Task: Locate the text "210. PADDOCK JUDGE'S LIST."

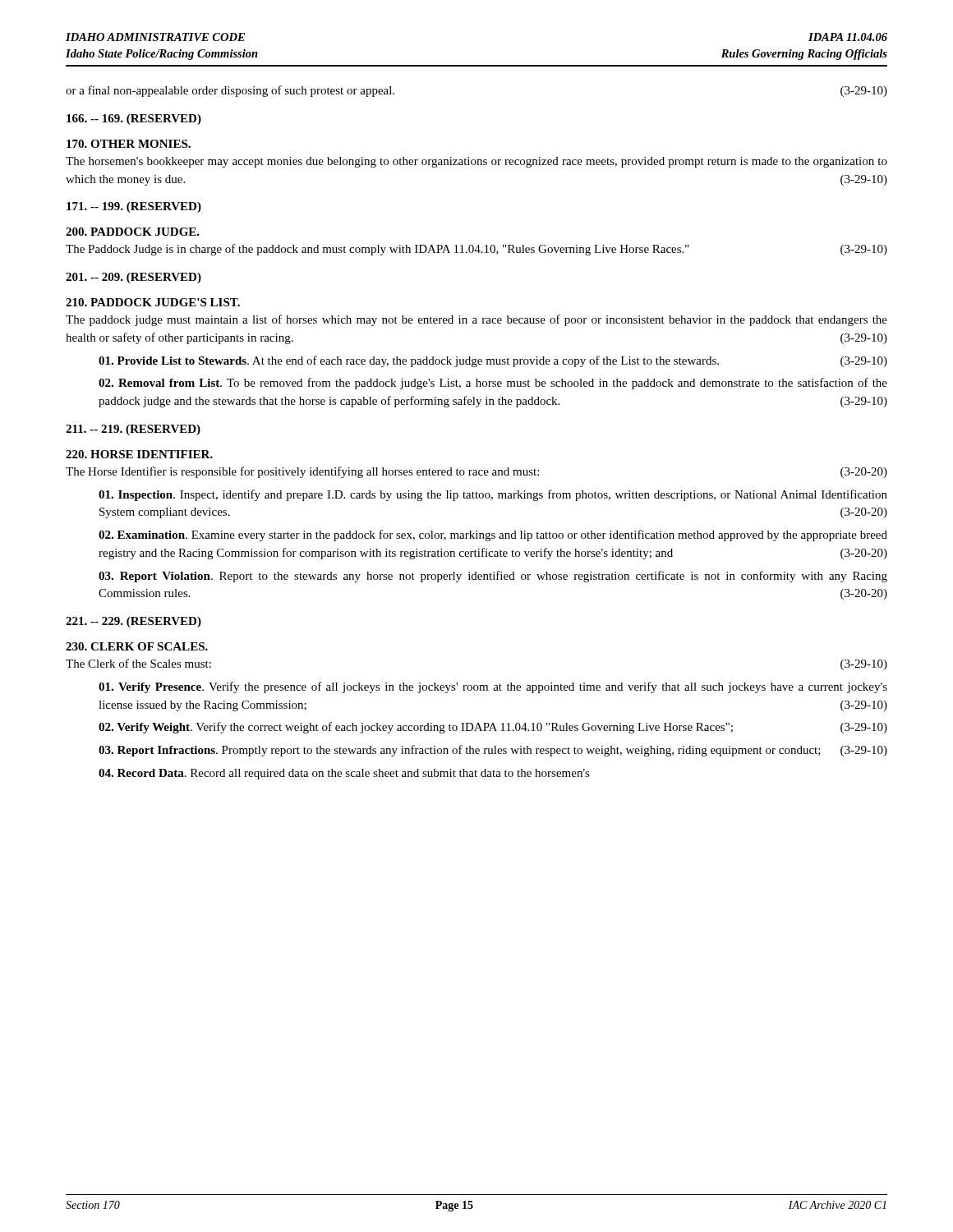Action: (153, 302)
